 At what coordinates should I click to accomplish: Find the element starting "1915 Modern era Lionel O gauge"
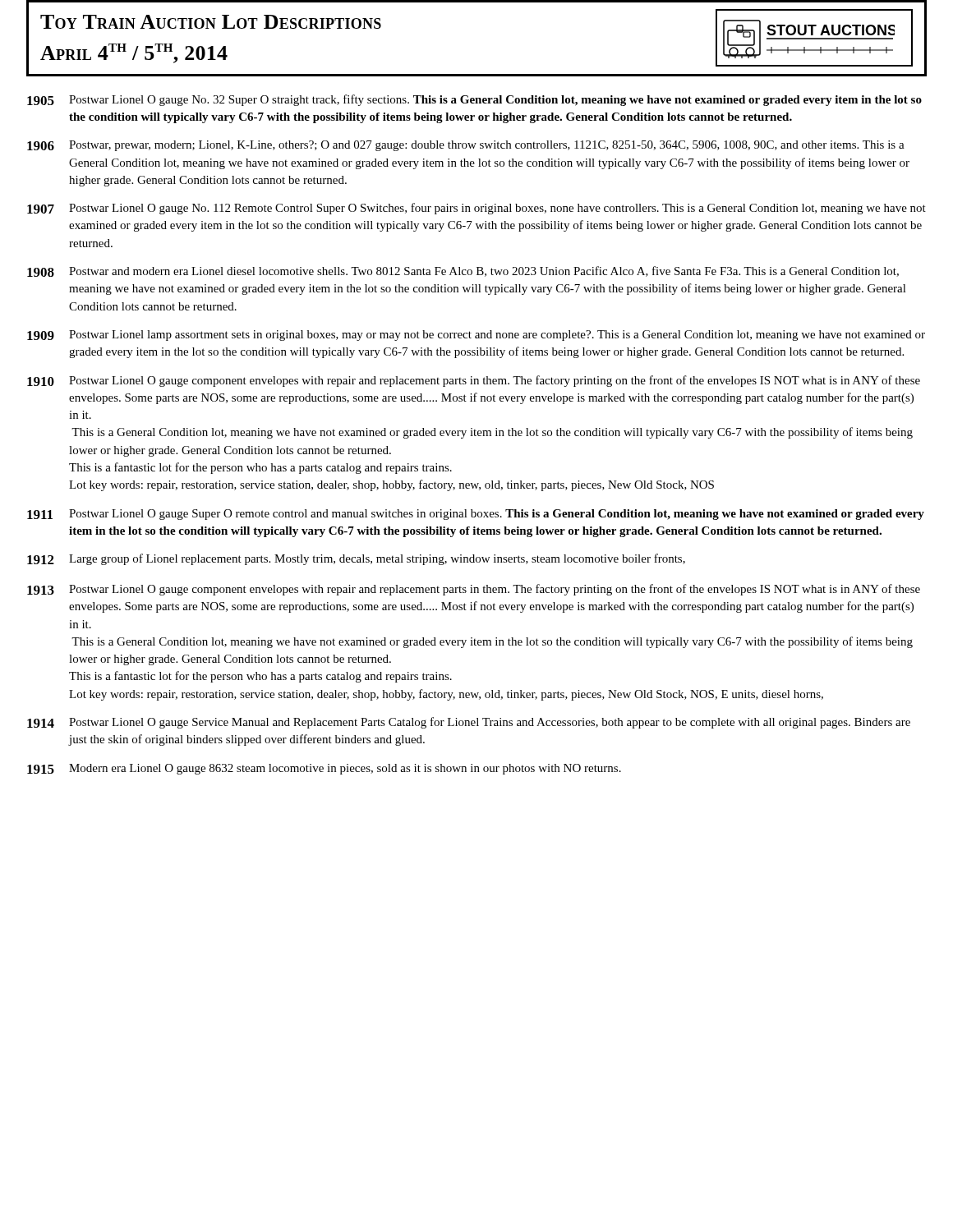[x=476, y=769]
